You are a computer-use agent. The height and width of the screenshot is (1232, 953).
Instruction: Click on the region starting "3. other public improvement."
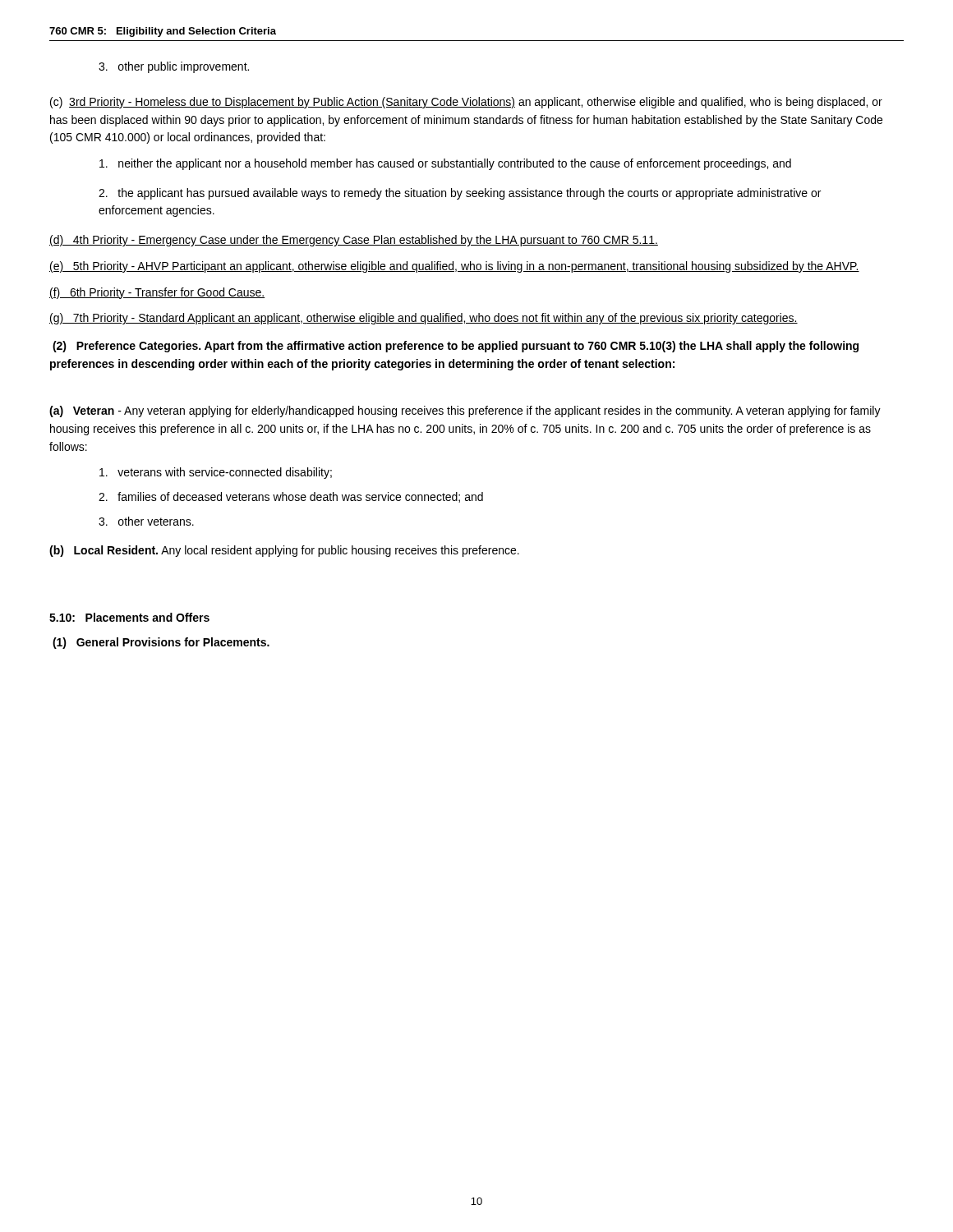pos(174,67)
